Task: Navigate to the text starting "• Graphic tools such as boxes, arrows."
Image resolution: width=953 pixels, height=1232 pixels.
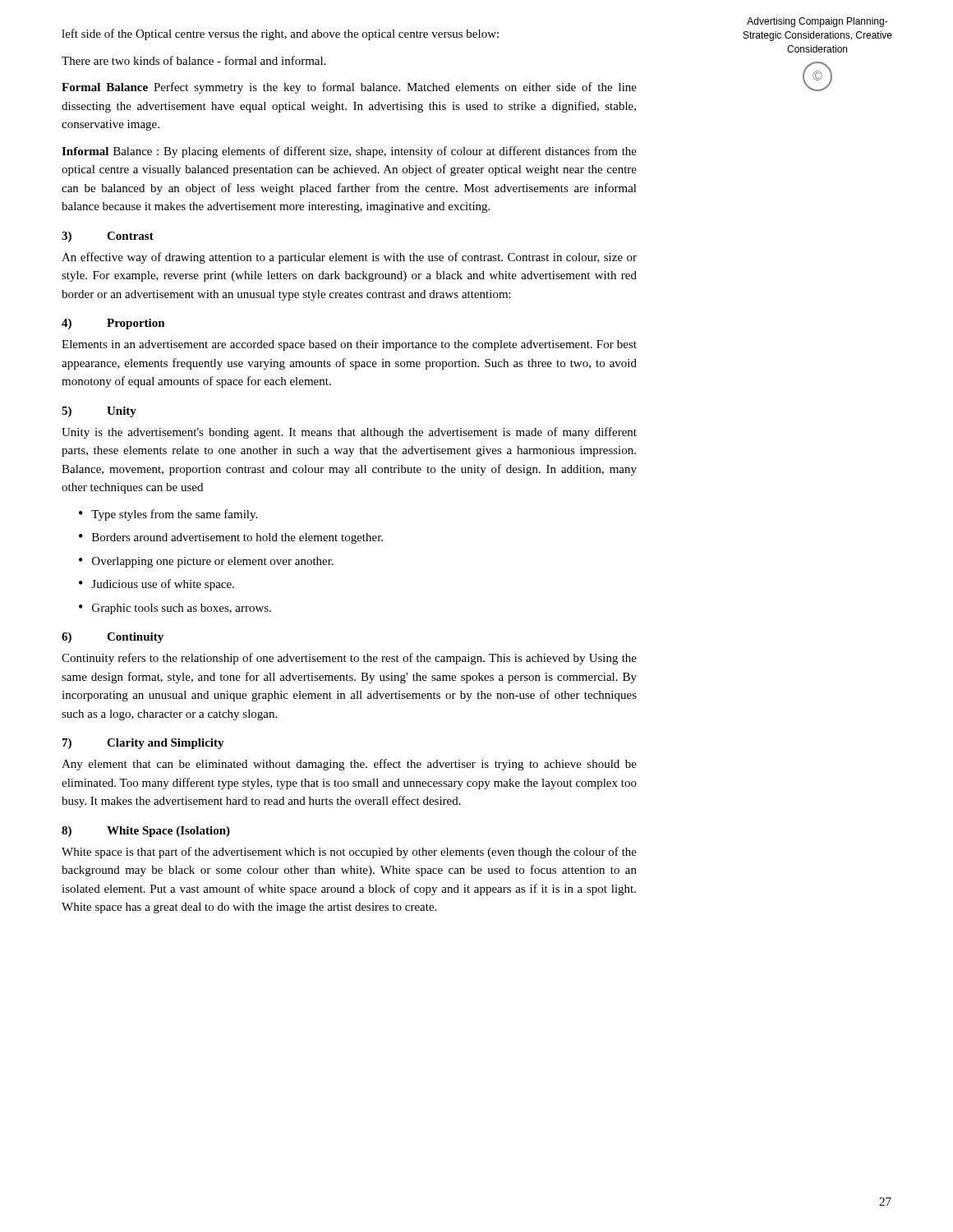Action: coord(175,608)
